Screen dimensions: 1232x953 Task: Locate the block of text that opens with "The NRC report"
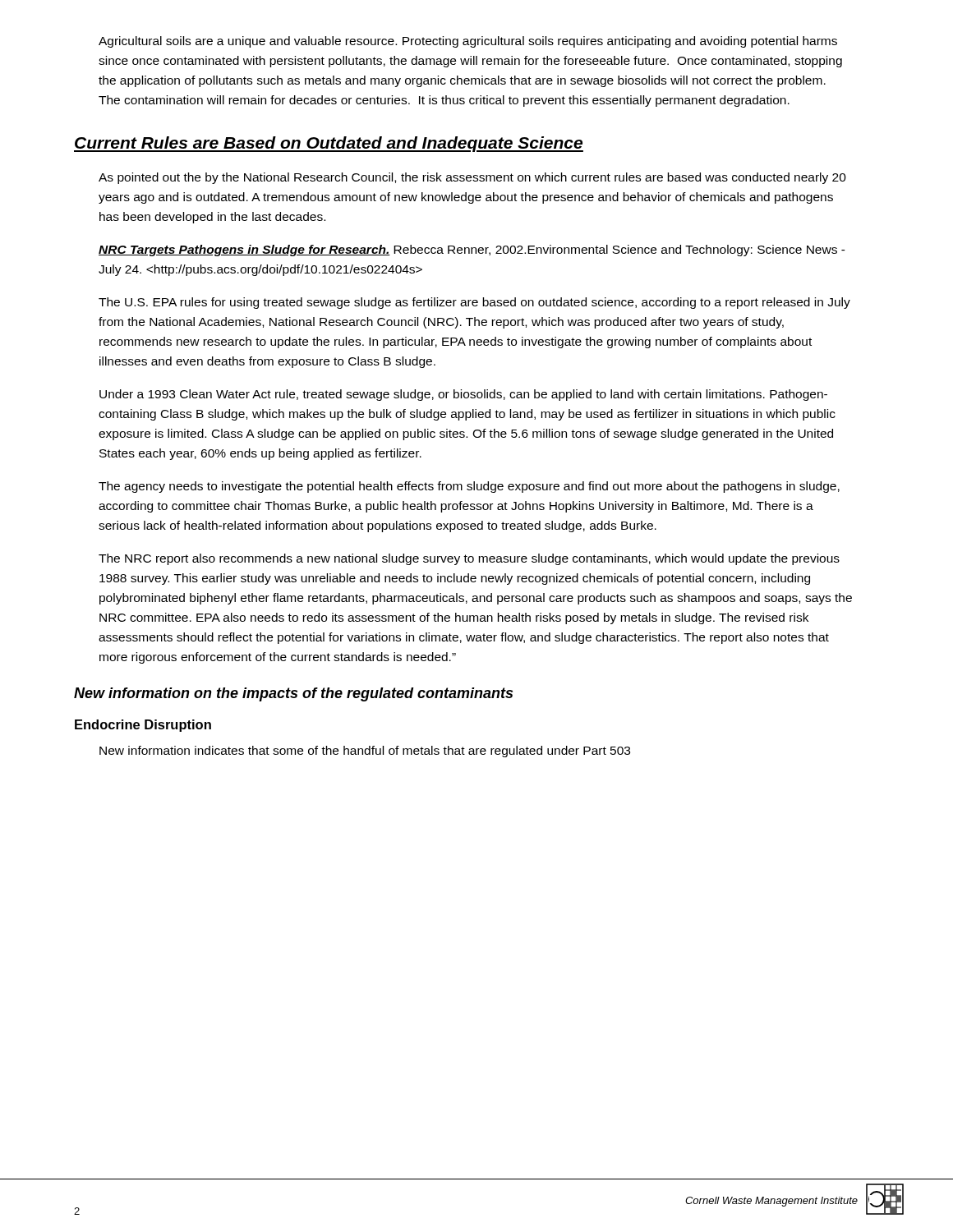[475, 608]
